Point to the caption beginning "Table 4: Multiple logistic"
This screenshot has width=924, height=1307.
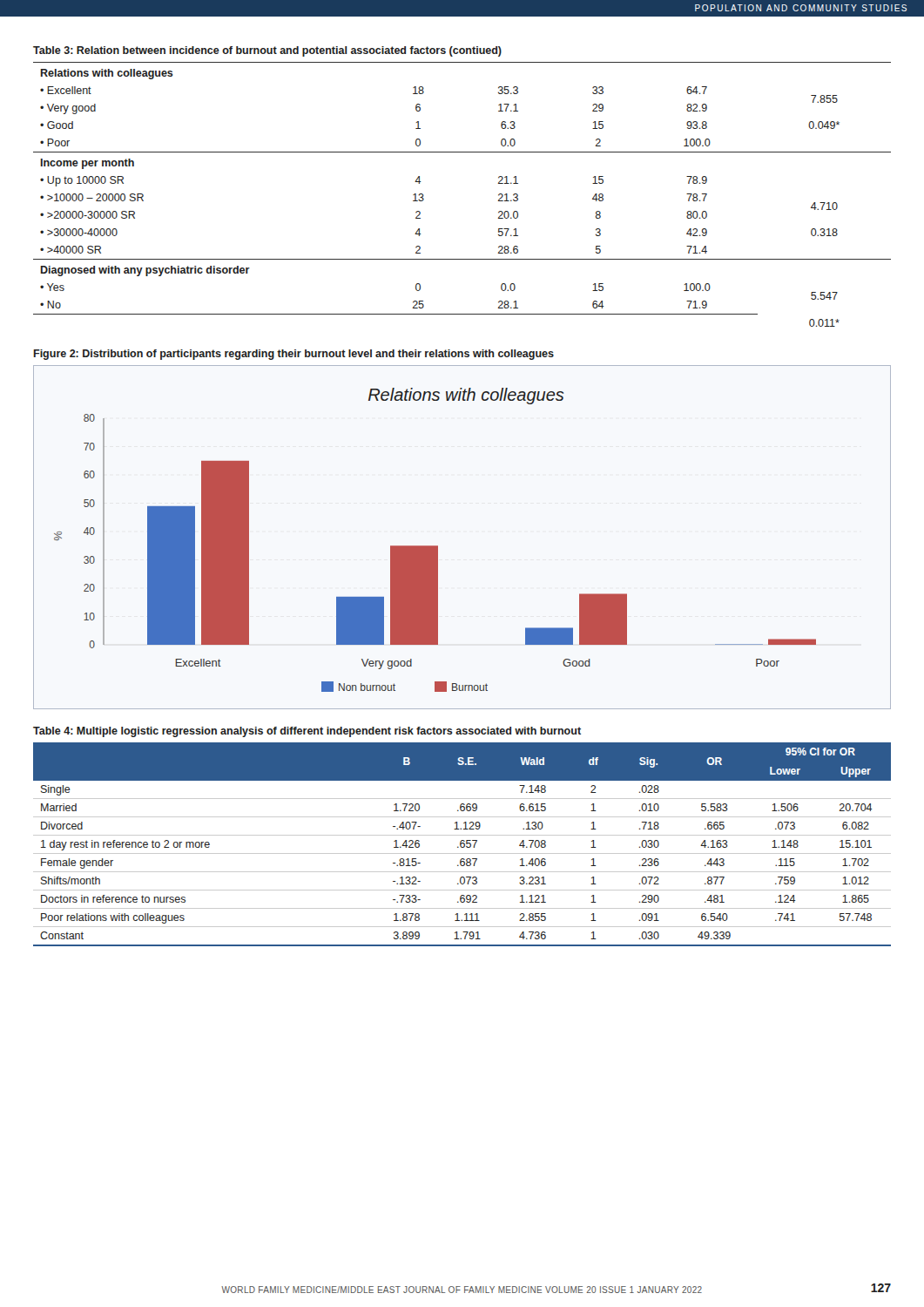(307, 731)
